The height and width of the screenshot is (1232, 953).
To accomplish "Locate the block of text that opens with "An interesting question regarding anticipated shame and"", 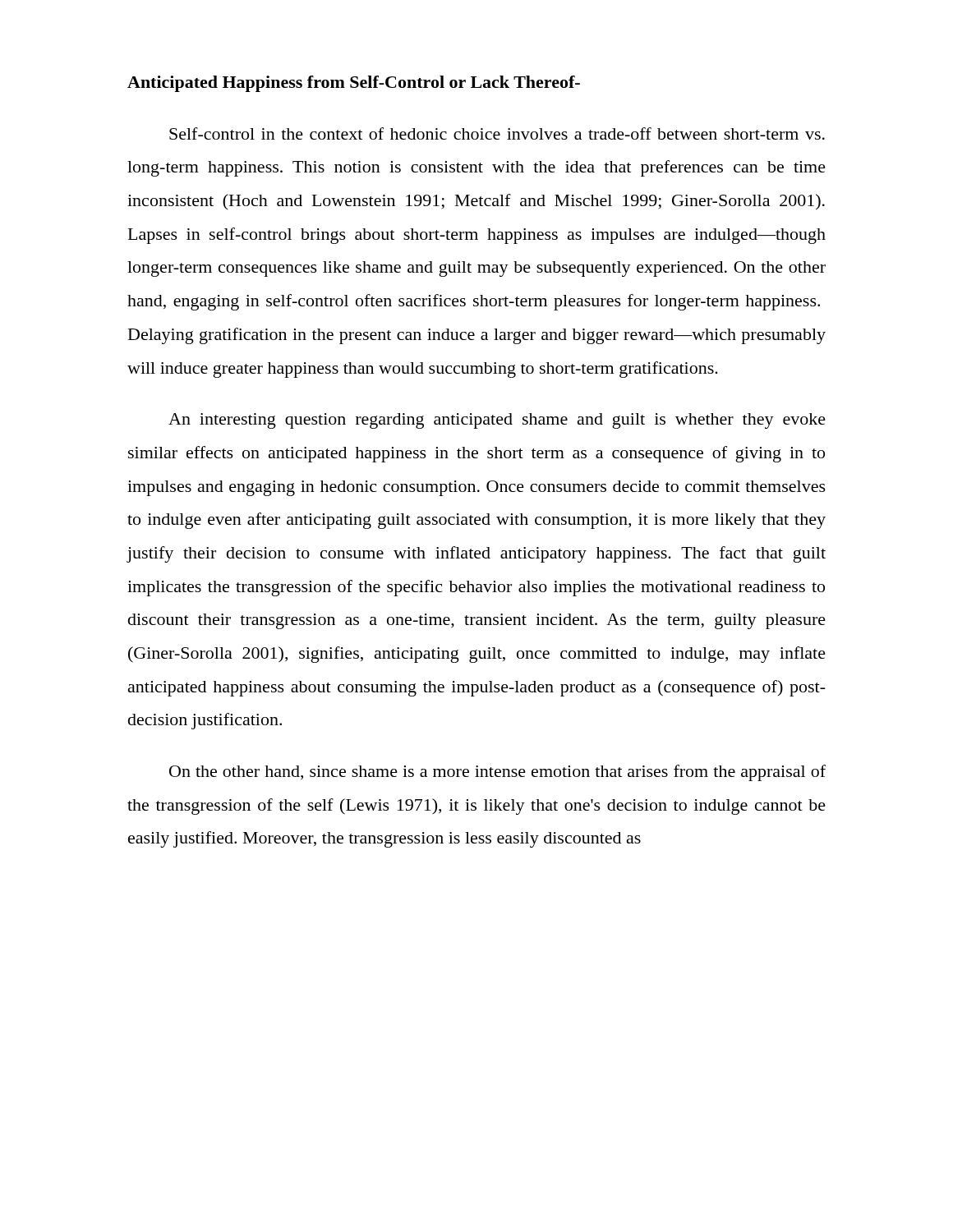I will [x=476, y=569].
